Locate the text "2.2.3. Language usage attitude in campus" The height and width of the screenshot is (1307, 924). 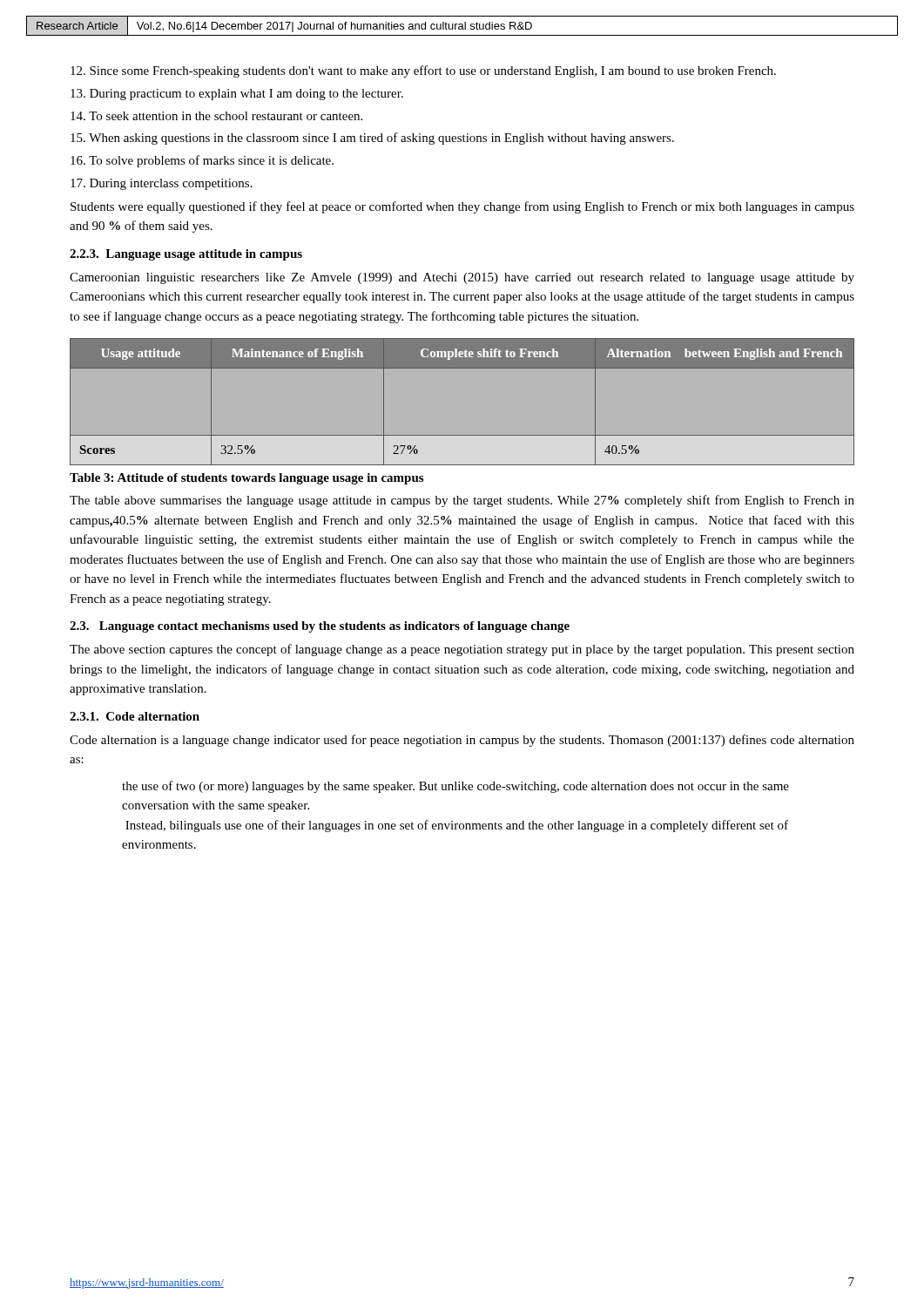click(x=186, y=253)
